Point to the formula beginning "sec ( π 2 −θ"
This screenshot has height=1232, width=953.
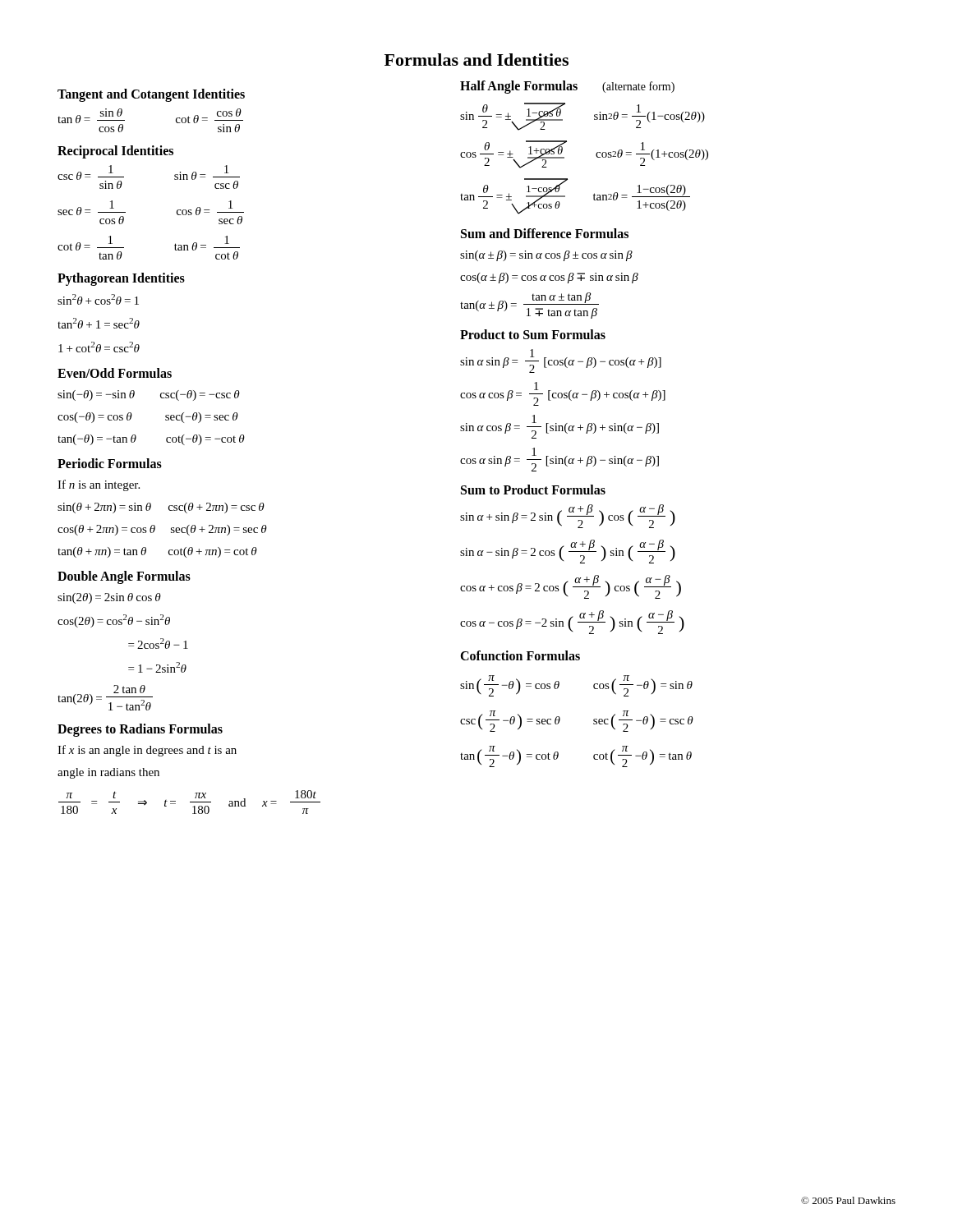(643, 720)
